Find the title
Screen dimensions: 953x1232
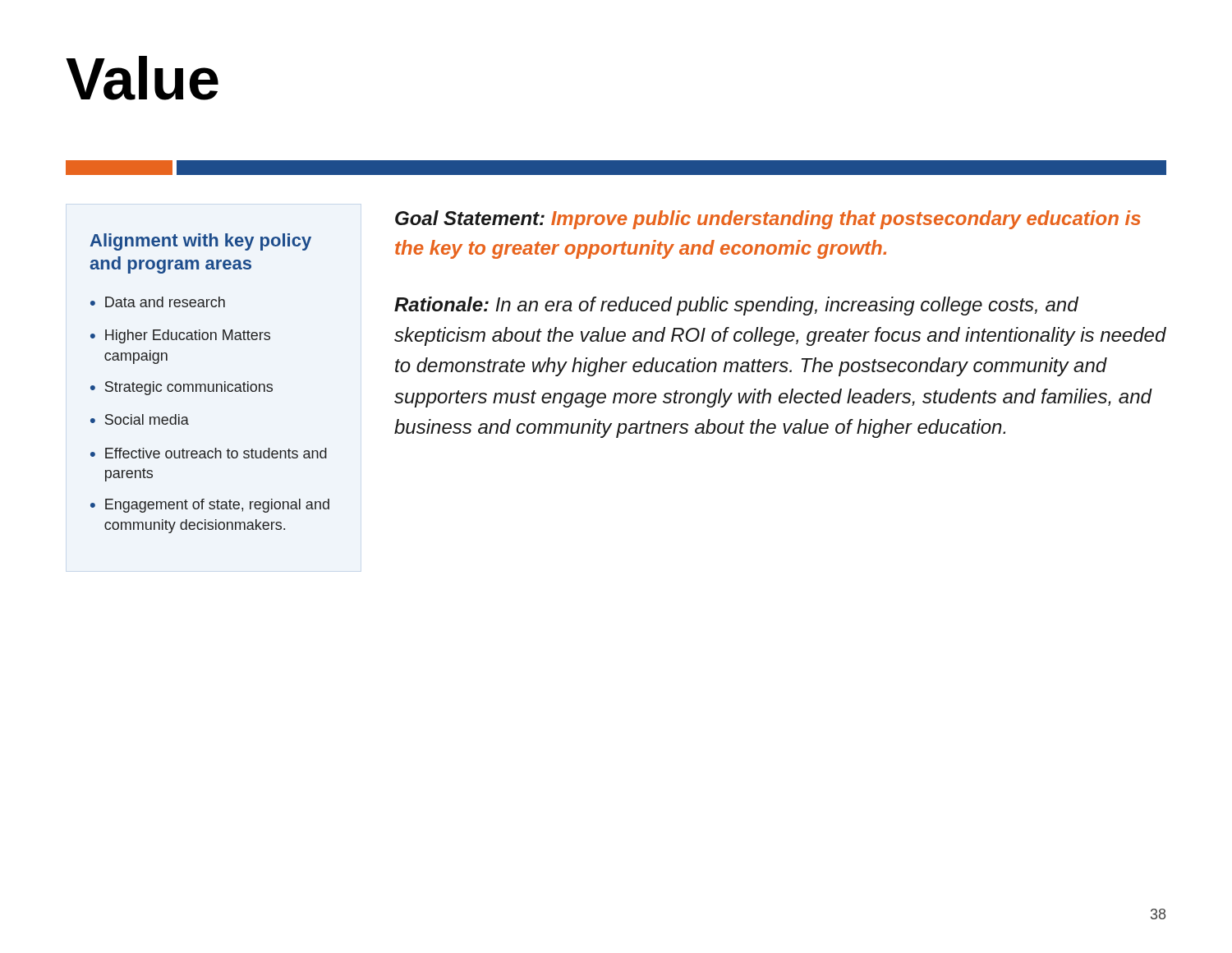tap(143, 79)
